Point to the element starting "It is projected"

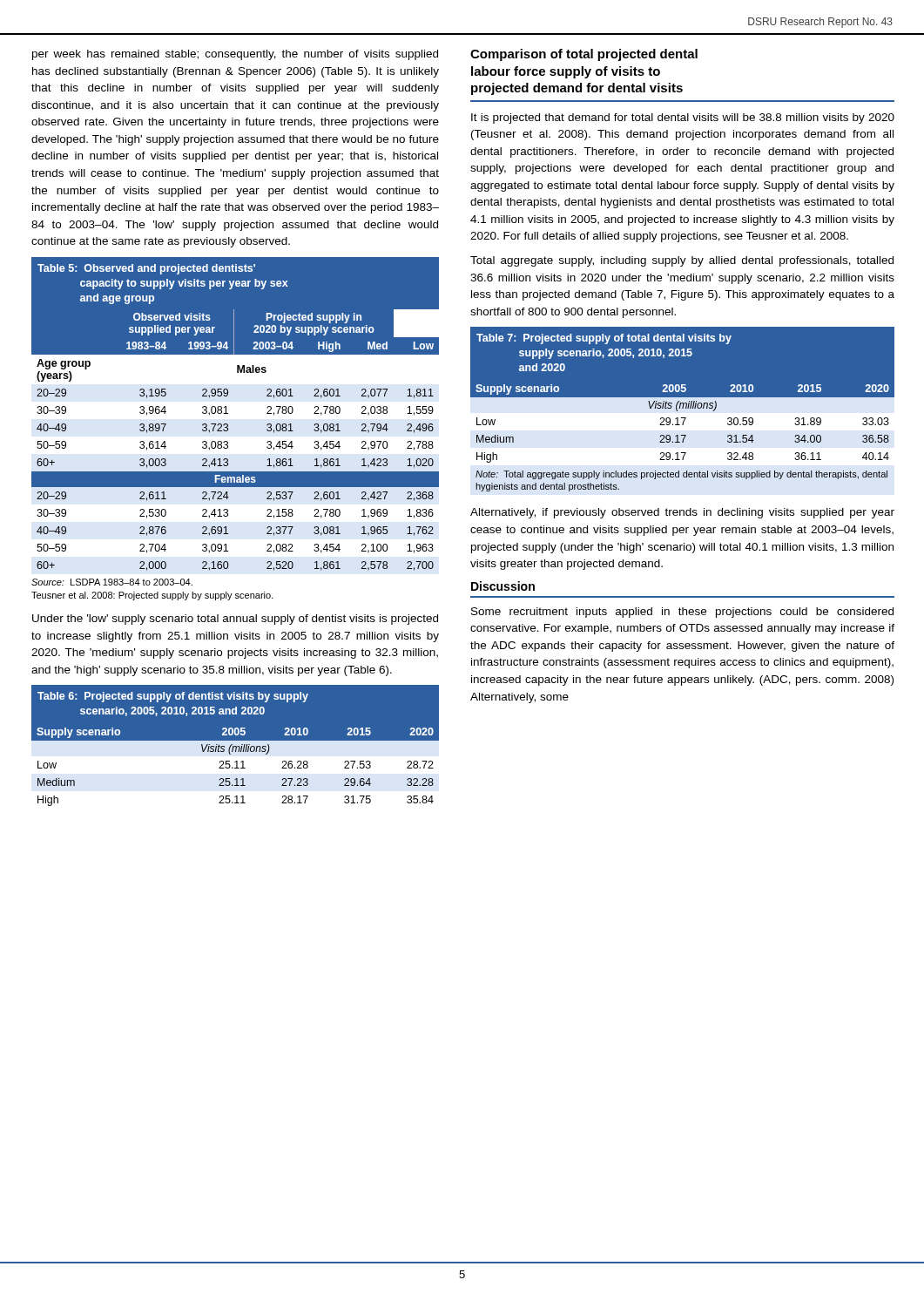[682, 177]
